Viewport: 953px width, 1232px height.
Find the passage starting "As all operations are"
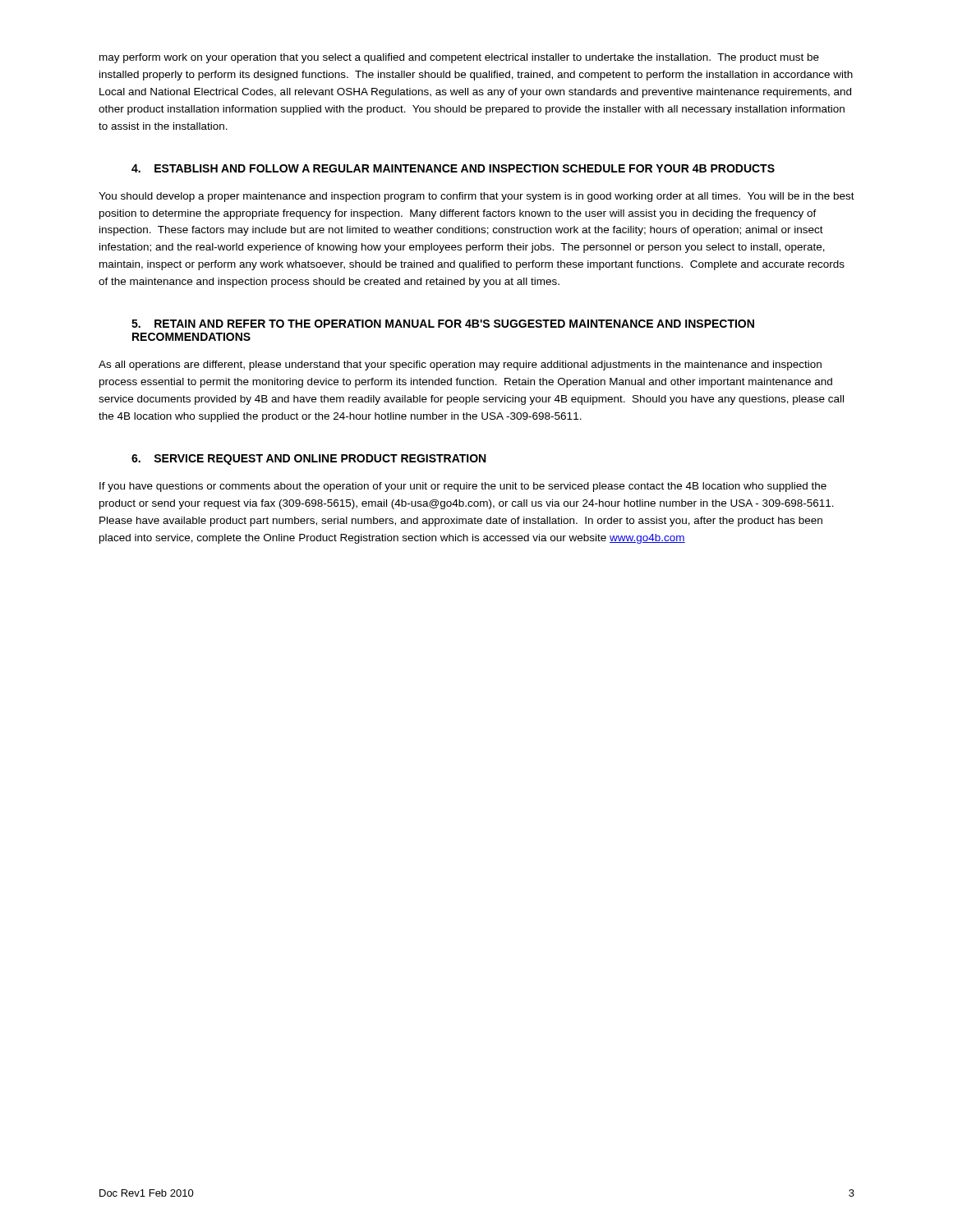coord(472,390)
